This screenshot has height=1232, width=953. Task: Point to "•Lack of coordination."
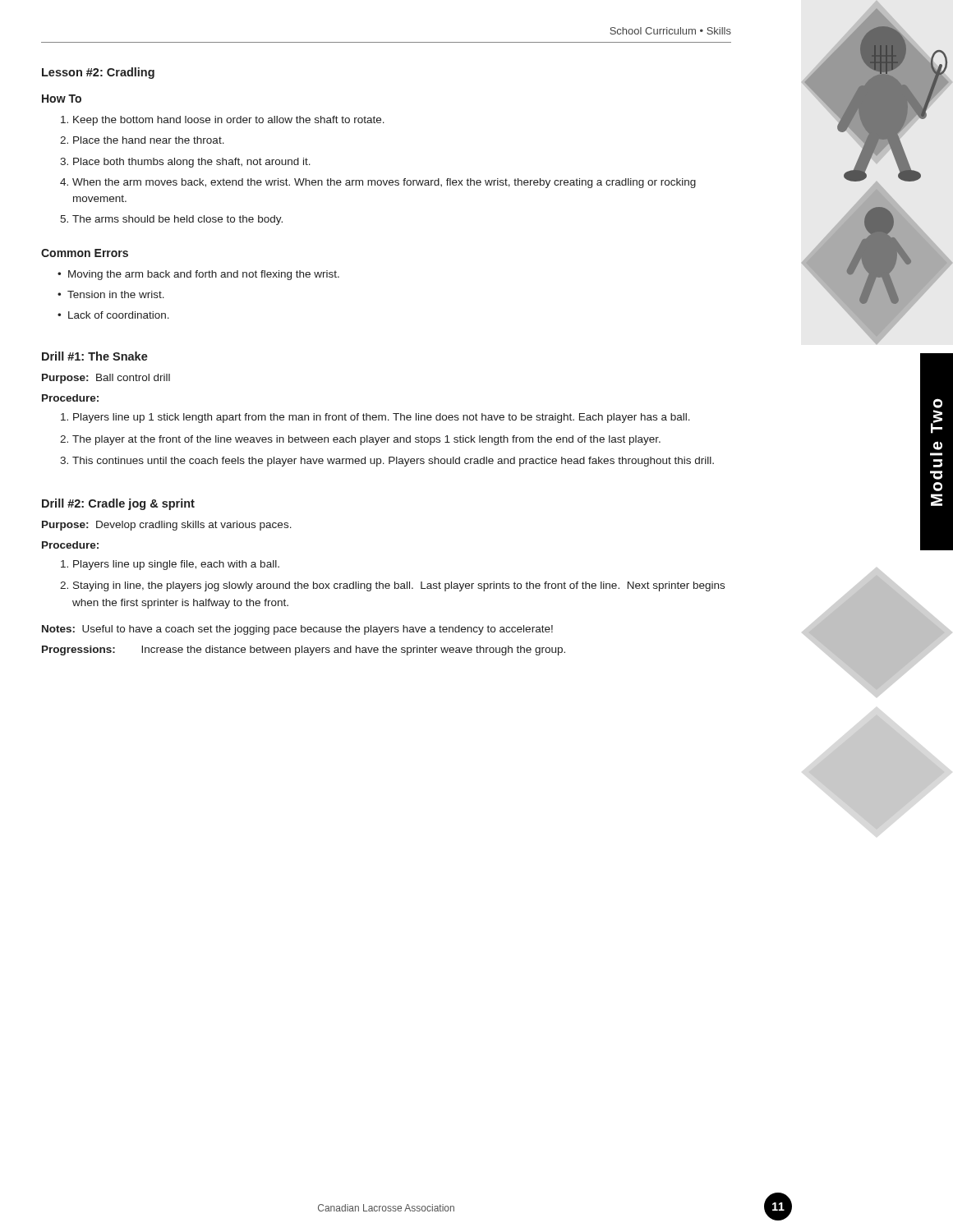(114, 315)
